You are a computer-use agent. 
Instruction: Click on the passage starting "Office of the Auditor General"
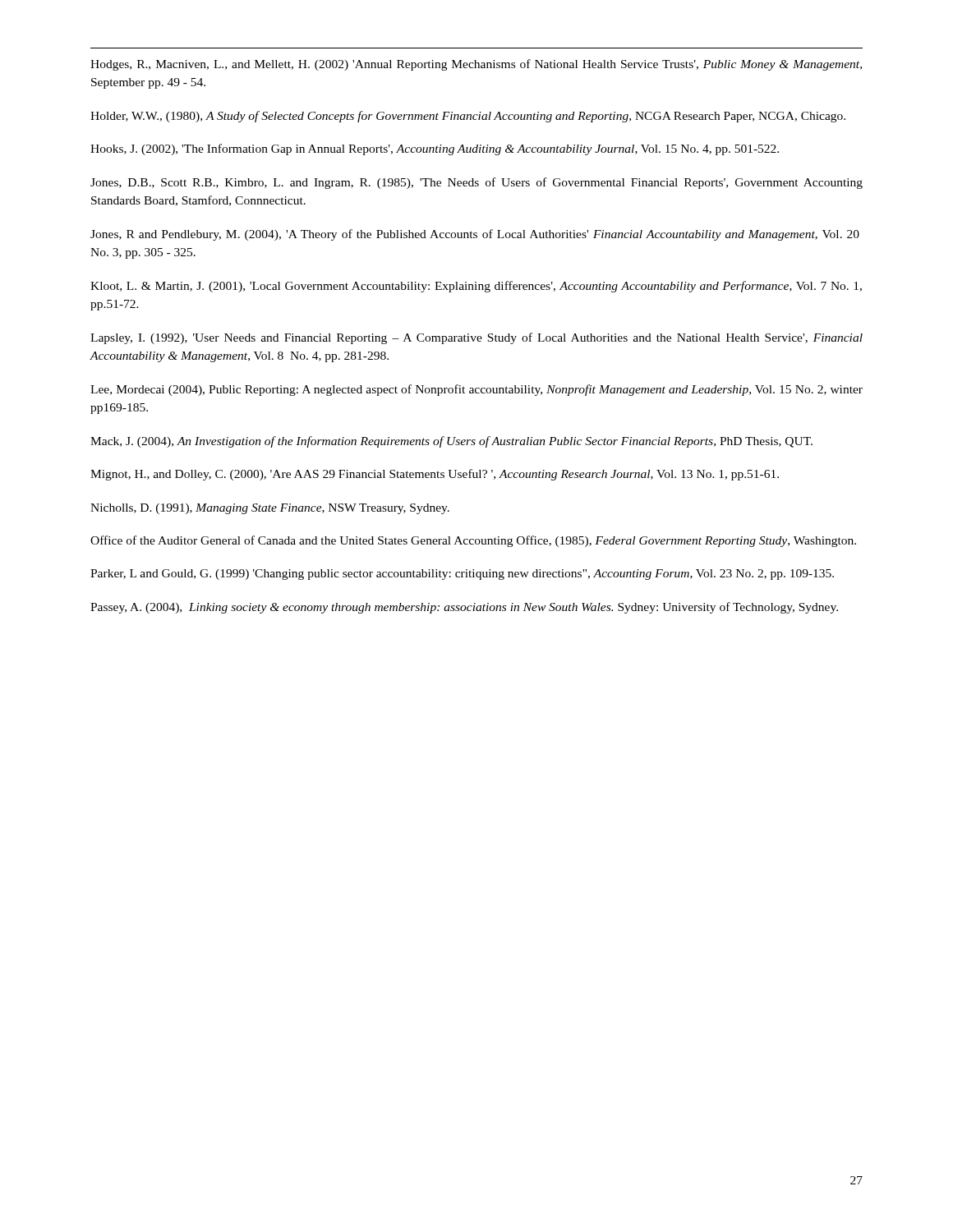pyautogui.click(x=474, y=540)
